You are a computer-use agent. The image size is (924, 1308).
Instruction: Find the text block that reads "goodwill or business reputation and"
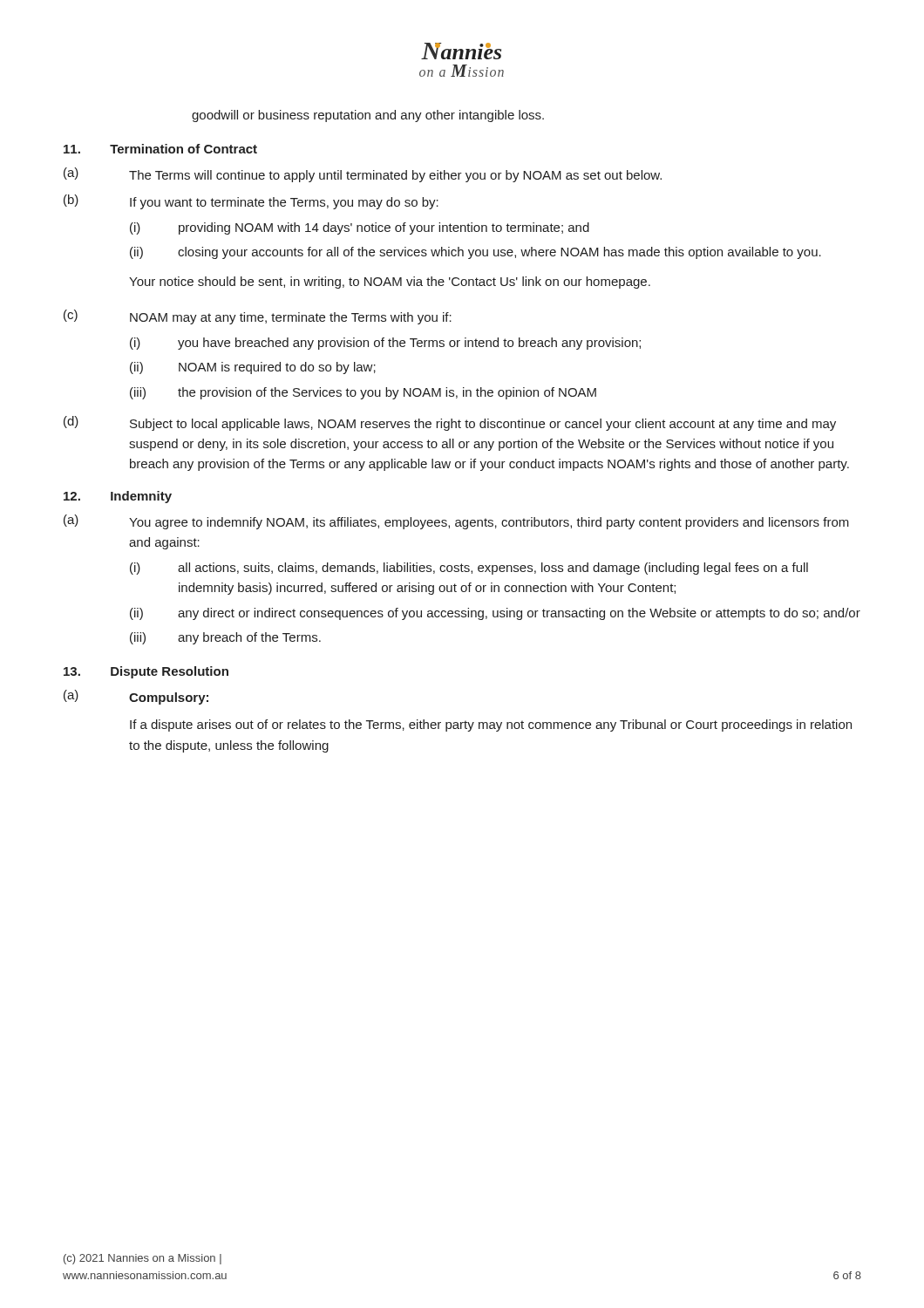(368, 115)
